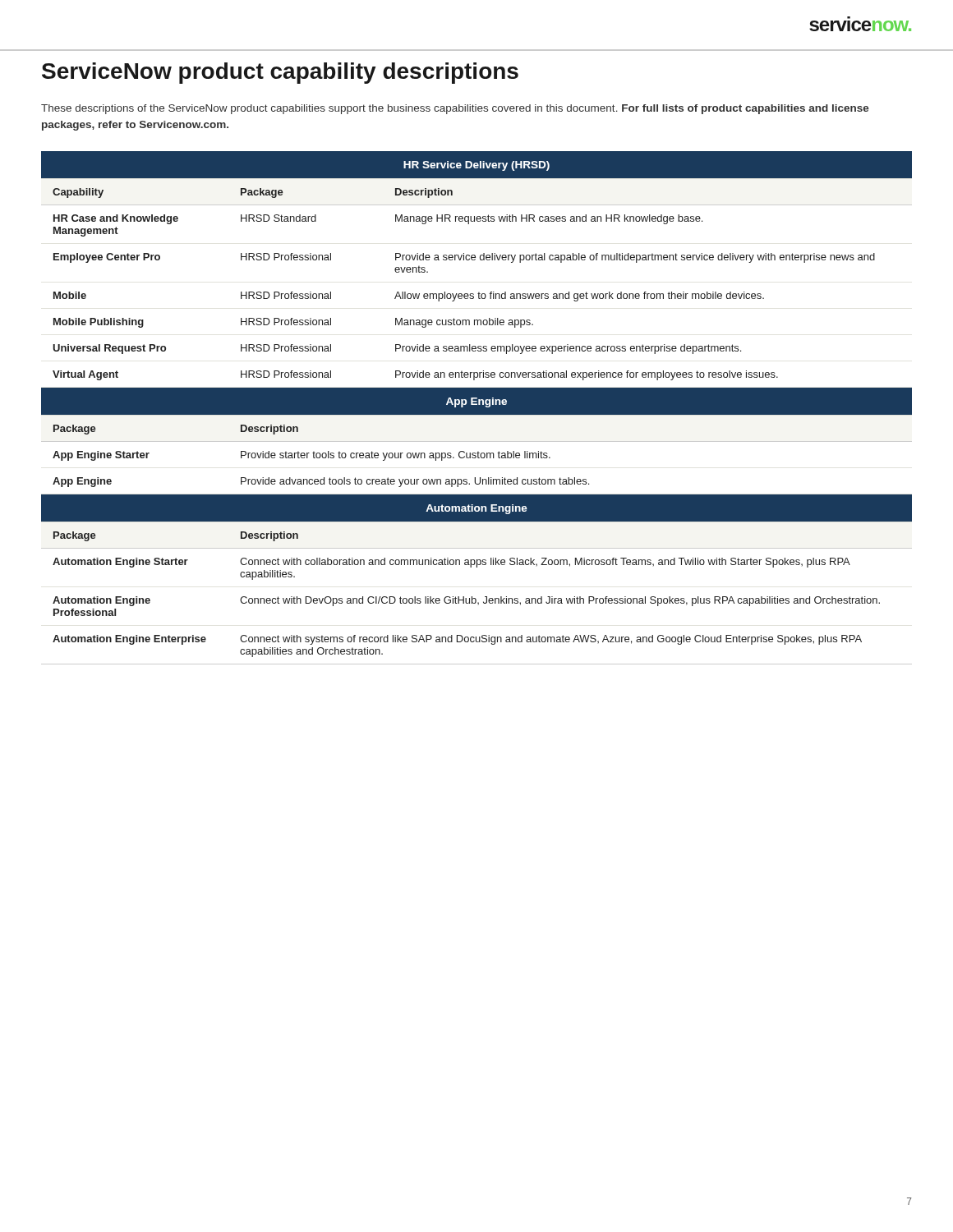Find the table that mentions "HRSD Professional"
Screen dimensions: 1232x953
click(x=476, y=408)
